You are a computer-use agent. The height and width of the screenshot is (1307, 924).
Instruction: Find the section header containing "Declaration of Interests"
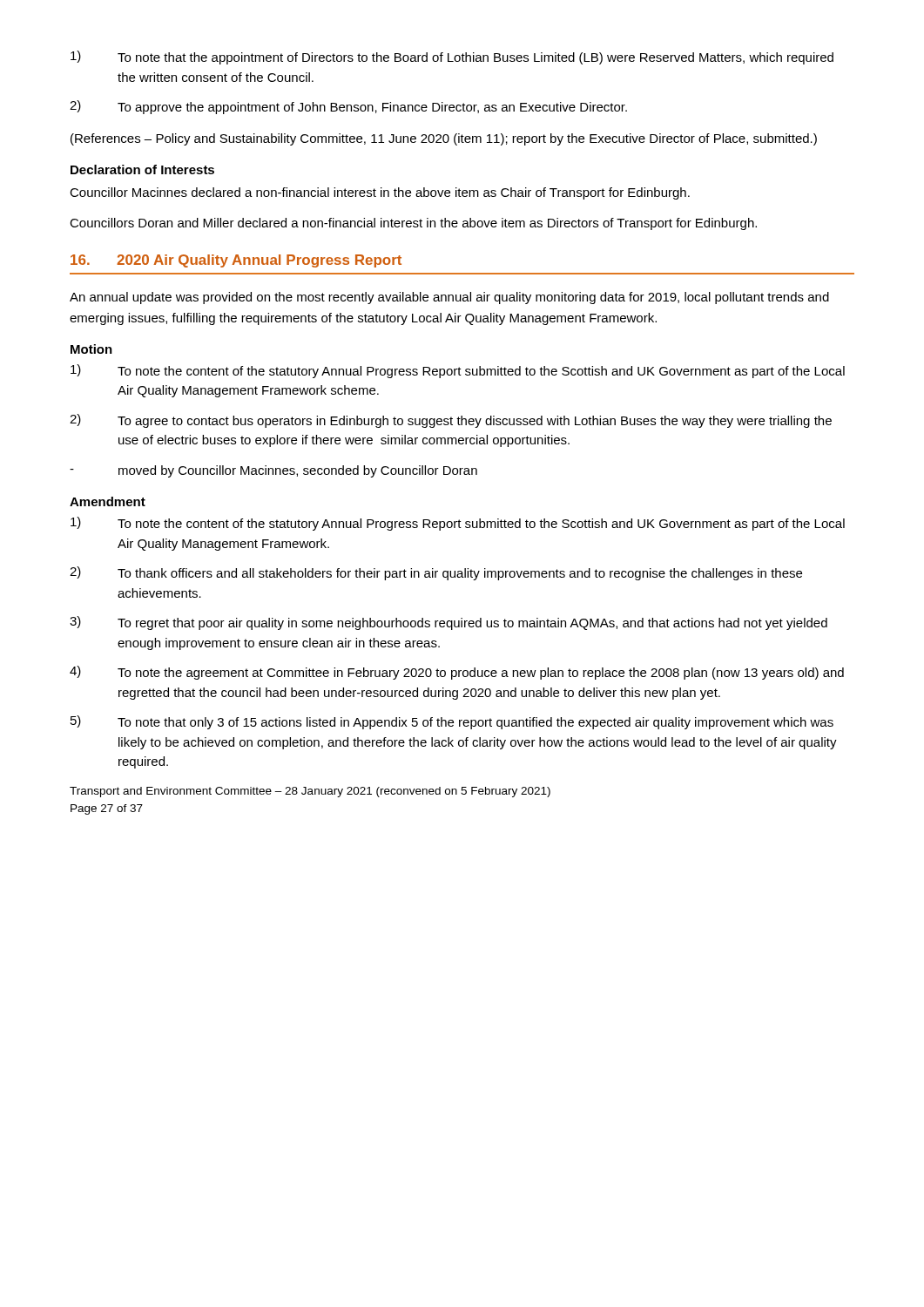click(142, 169)
